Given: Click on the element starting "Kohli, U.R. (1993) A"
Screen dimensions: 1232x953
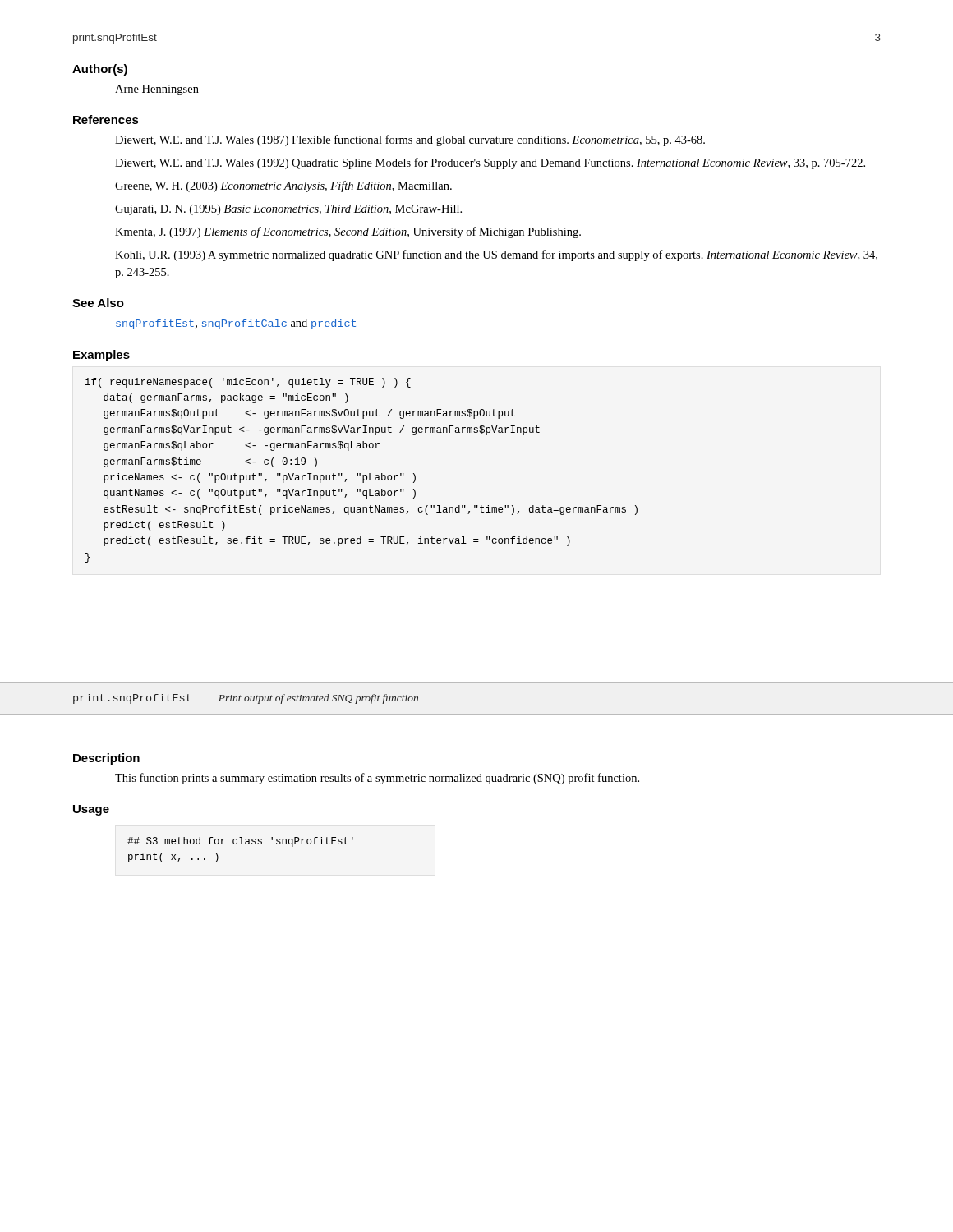Looking at the screenshot, I should 497,263.
